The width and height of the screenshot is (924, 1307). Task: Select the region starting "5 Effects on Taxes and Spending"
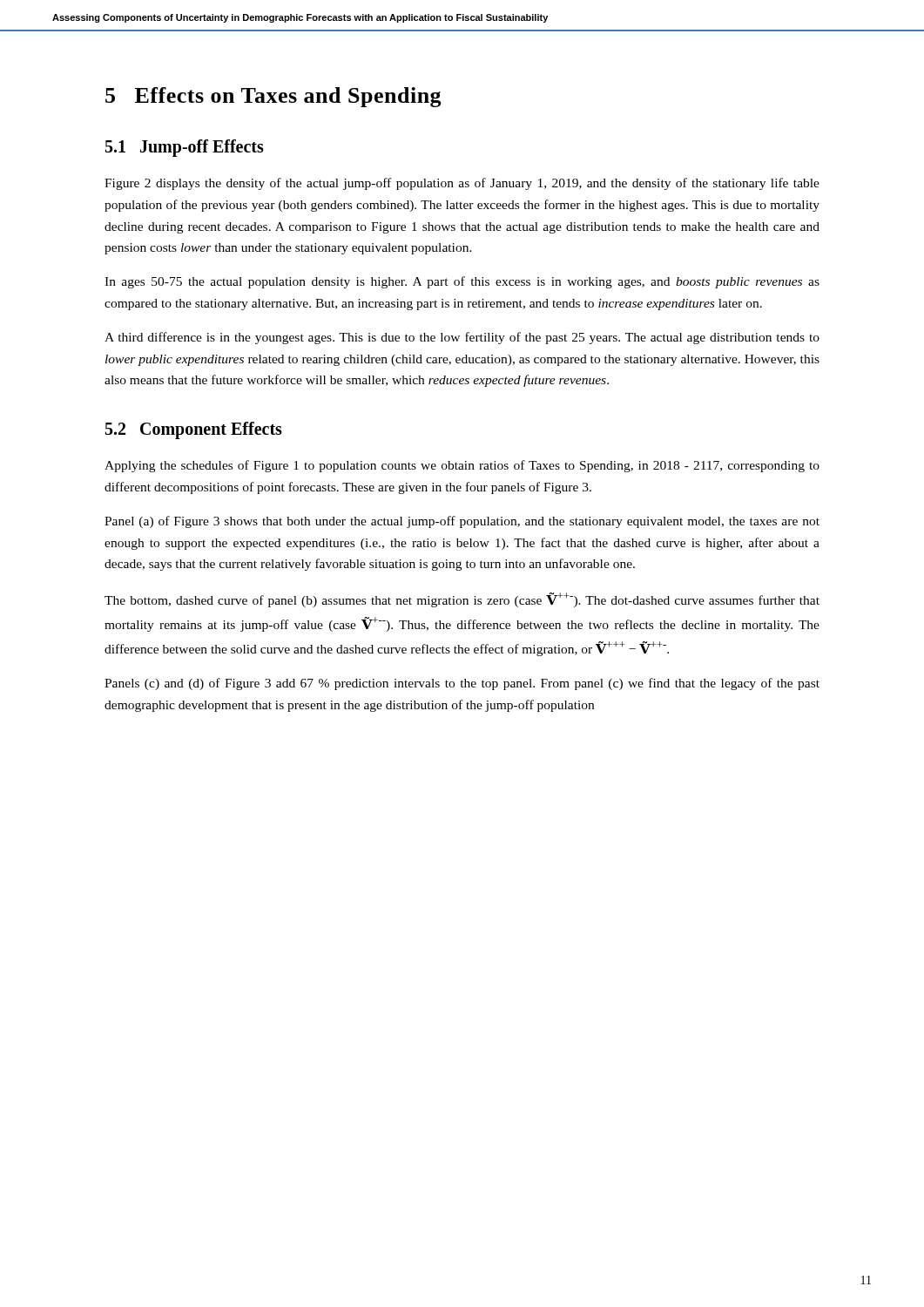click(273, 97)
